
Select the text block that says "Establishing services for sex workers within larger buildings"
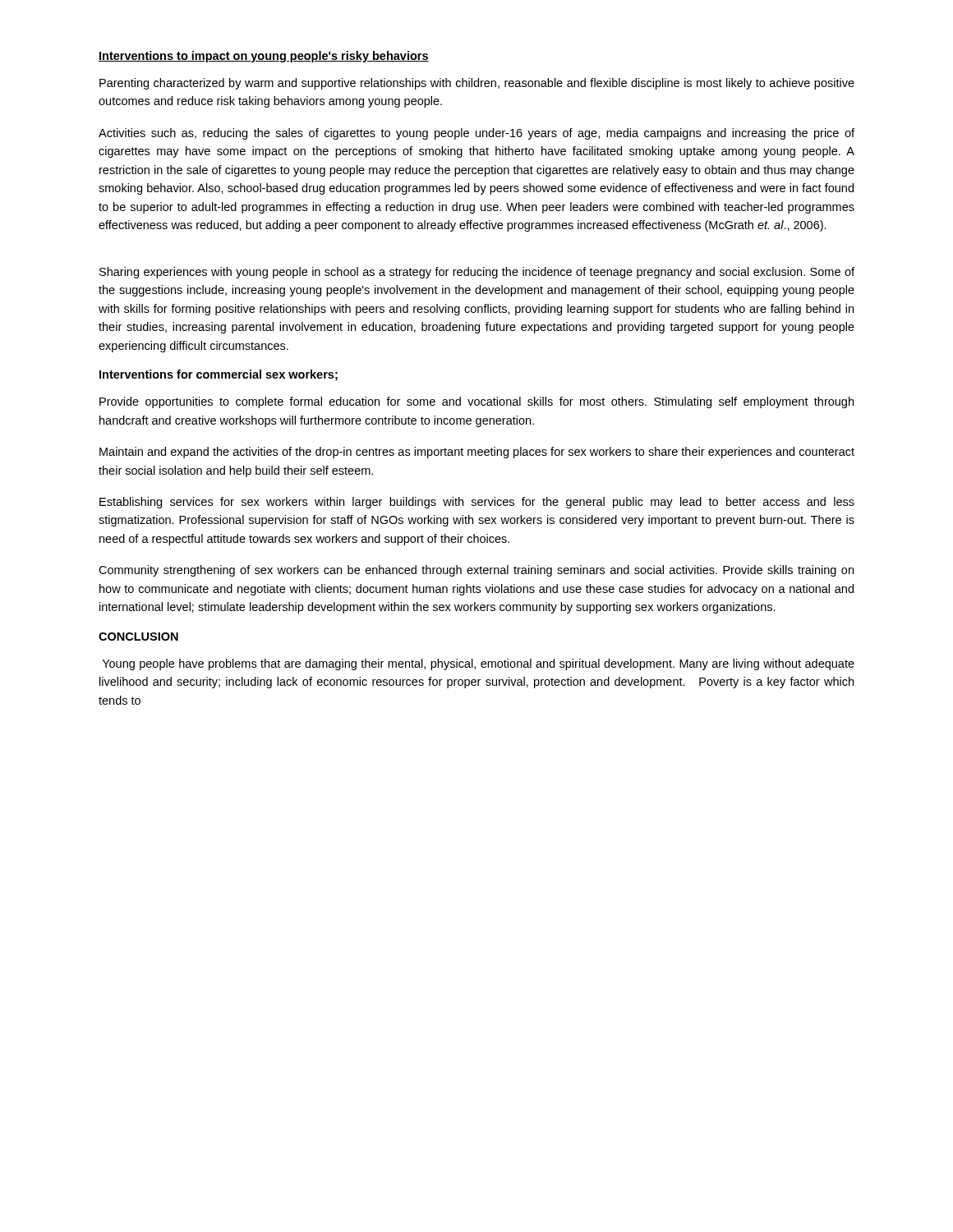pos(476,520)
